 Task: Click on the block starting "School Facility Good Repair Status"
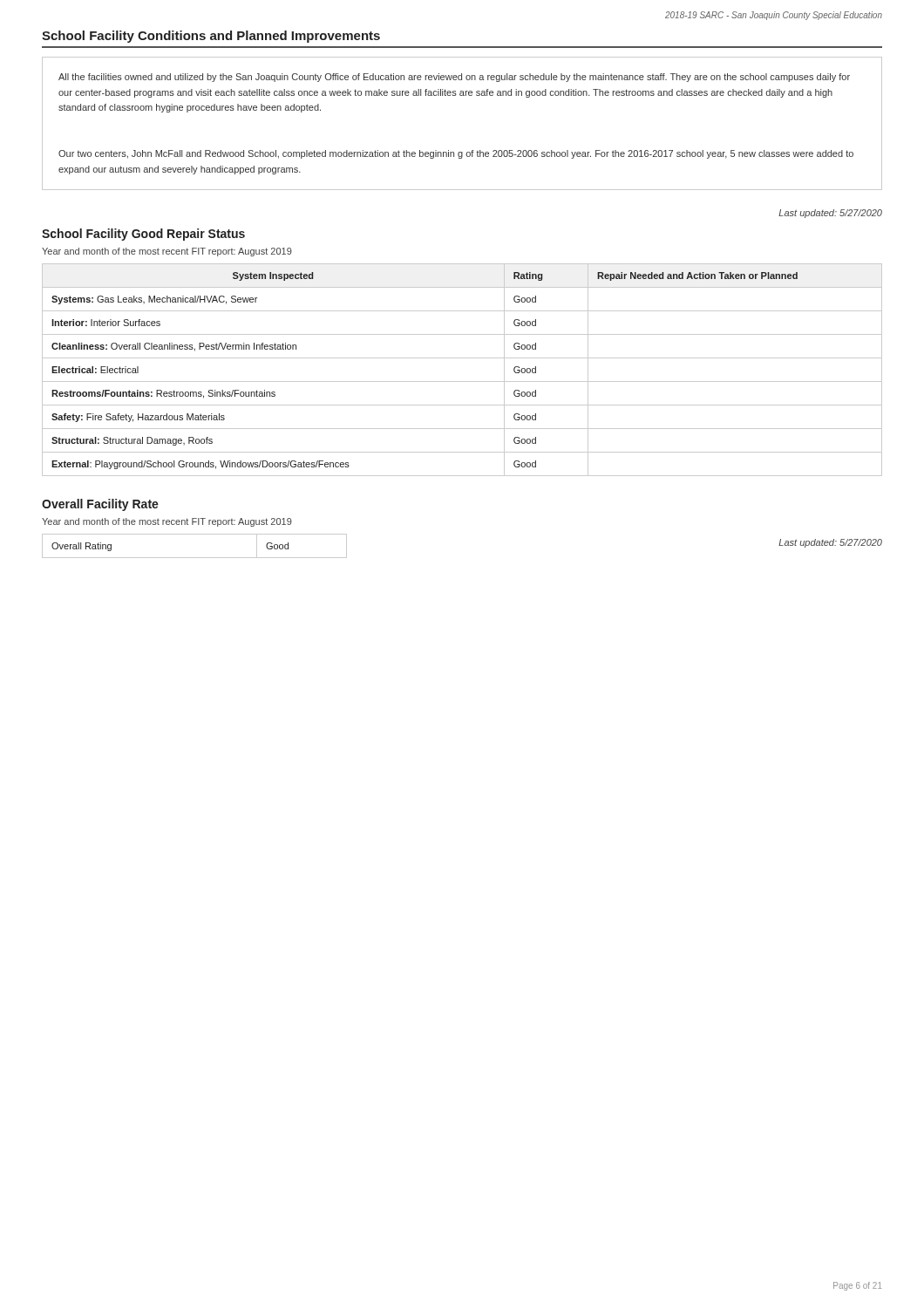[144, 234]
